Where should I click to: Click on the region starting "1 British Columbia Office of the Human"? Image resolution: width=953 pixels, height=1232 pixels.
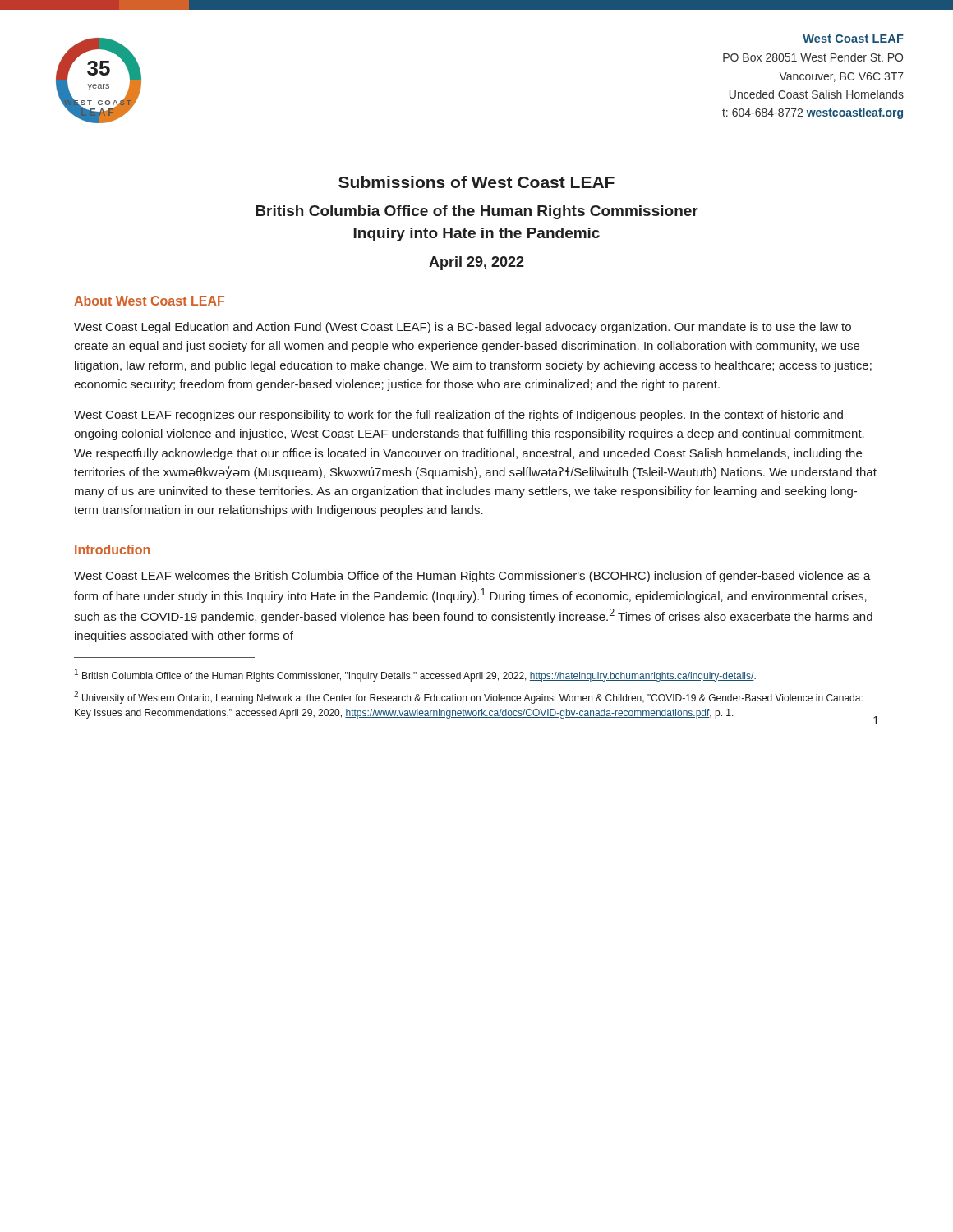pyautogui.click(x=415, y=674)
